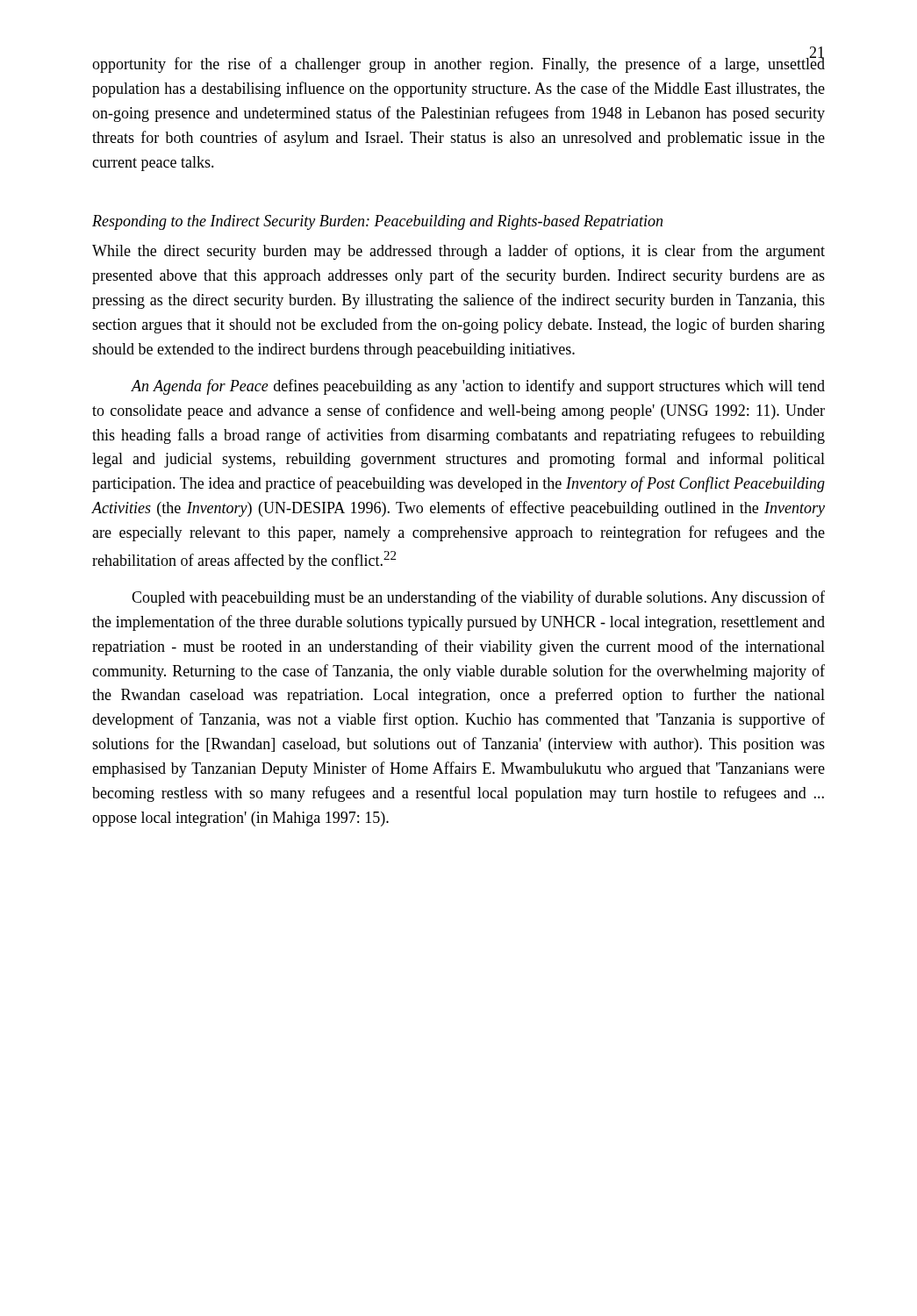This screenshot has width=917, height=1316.
Task: Select the passage starting "Responding to the Indirect Security"
Action: pos(458,222)
